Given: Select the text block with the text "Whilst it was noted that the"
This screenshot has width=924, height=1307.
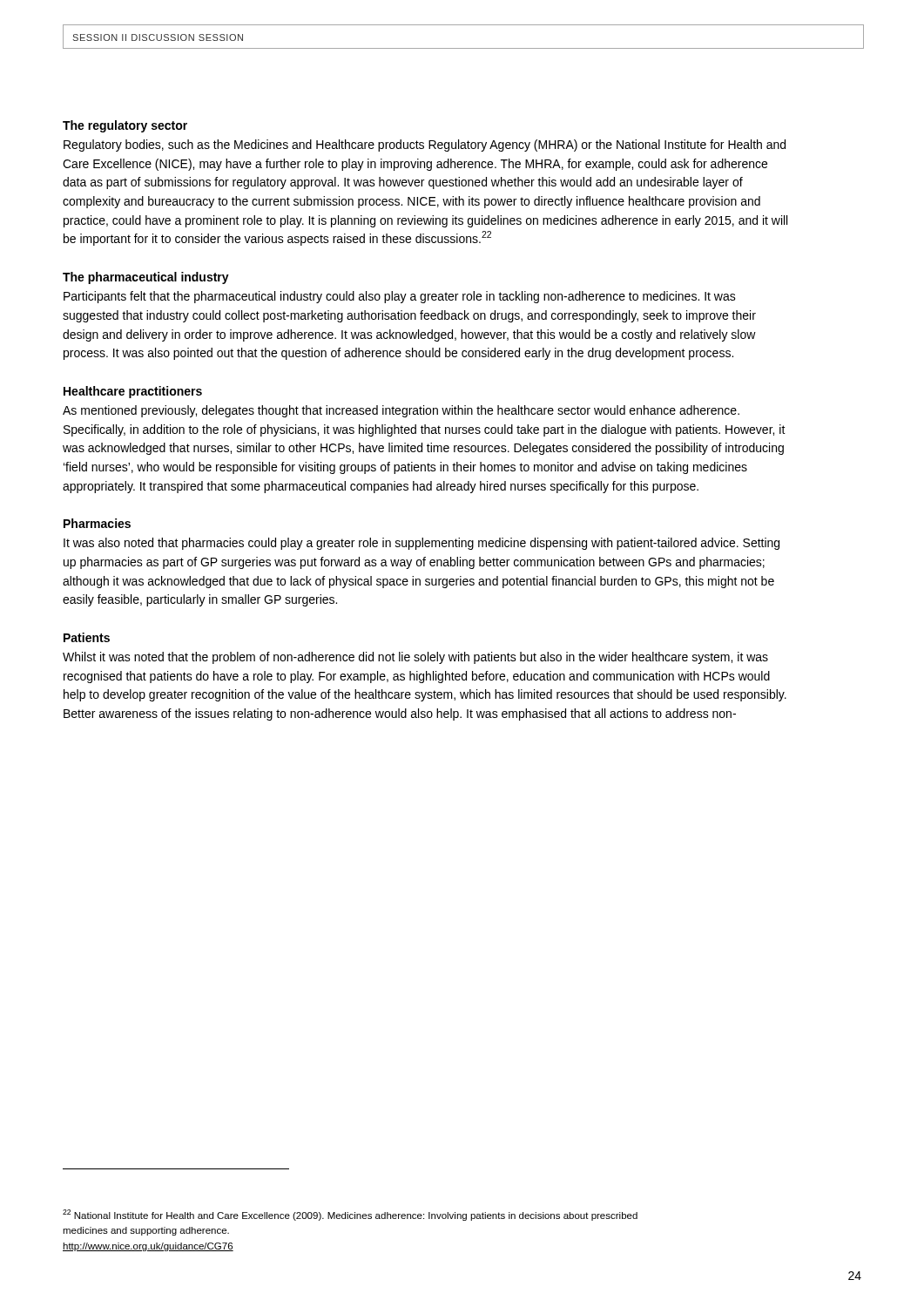Looking at the screenshot, I should click(x=425, y=685).
